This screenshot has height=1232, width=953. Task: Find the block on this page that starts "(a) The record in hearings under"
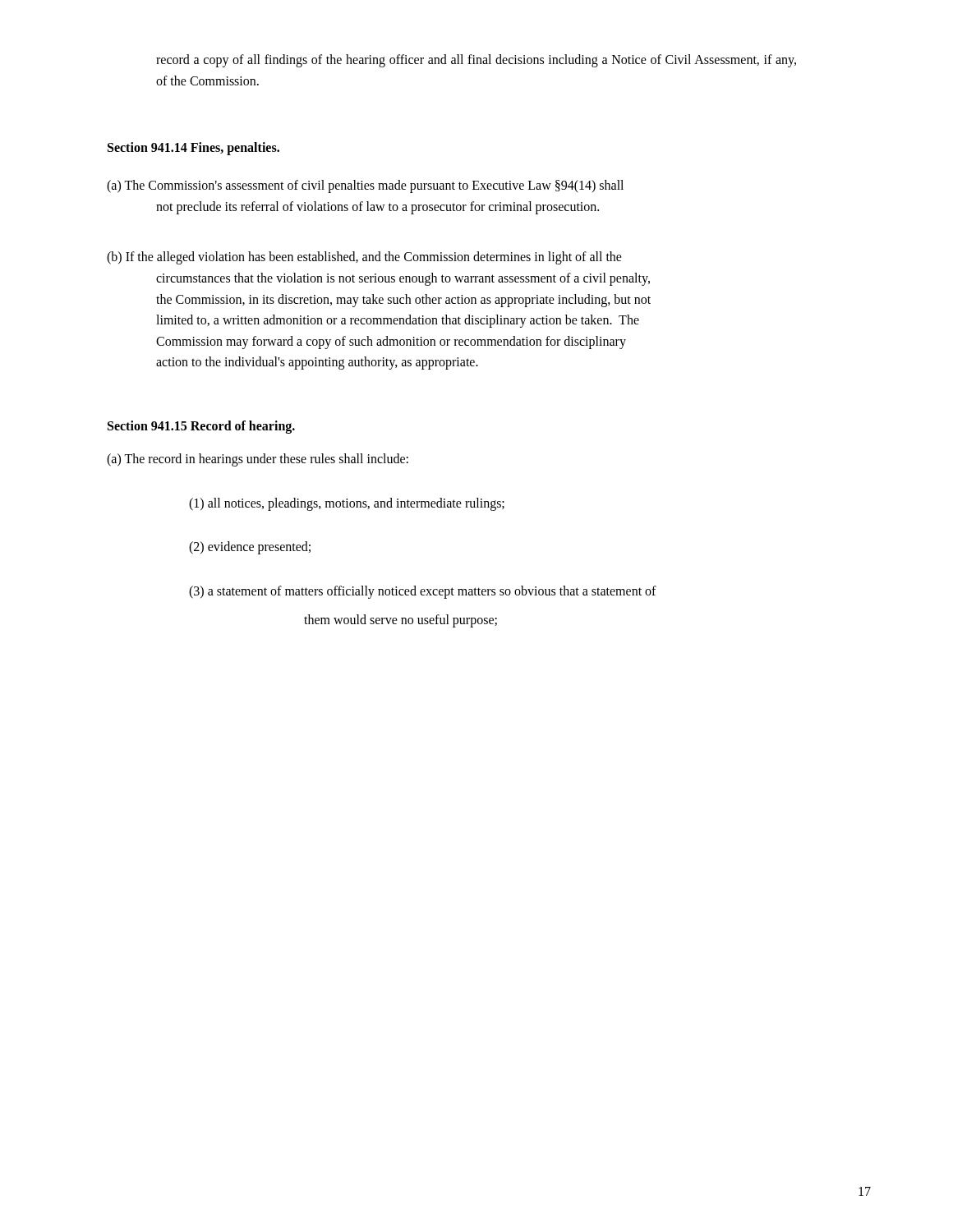(258, 459)
